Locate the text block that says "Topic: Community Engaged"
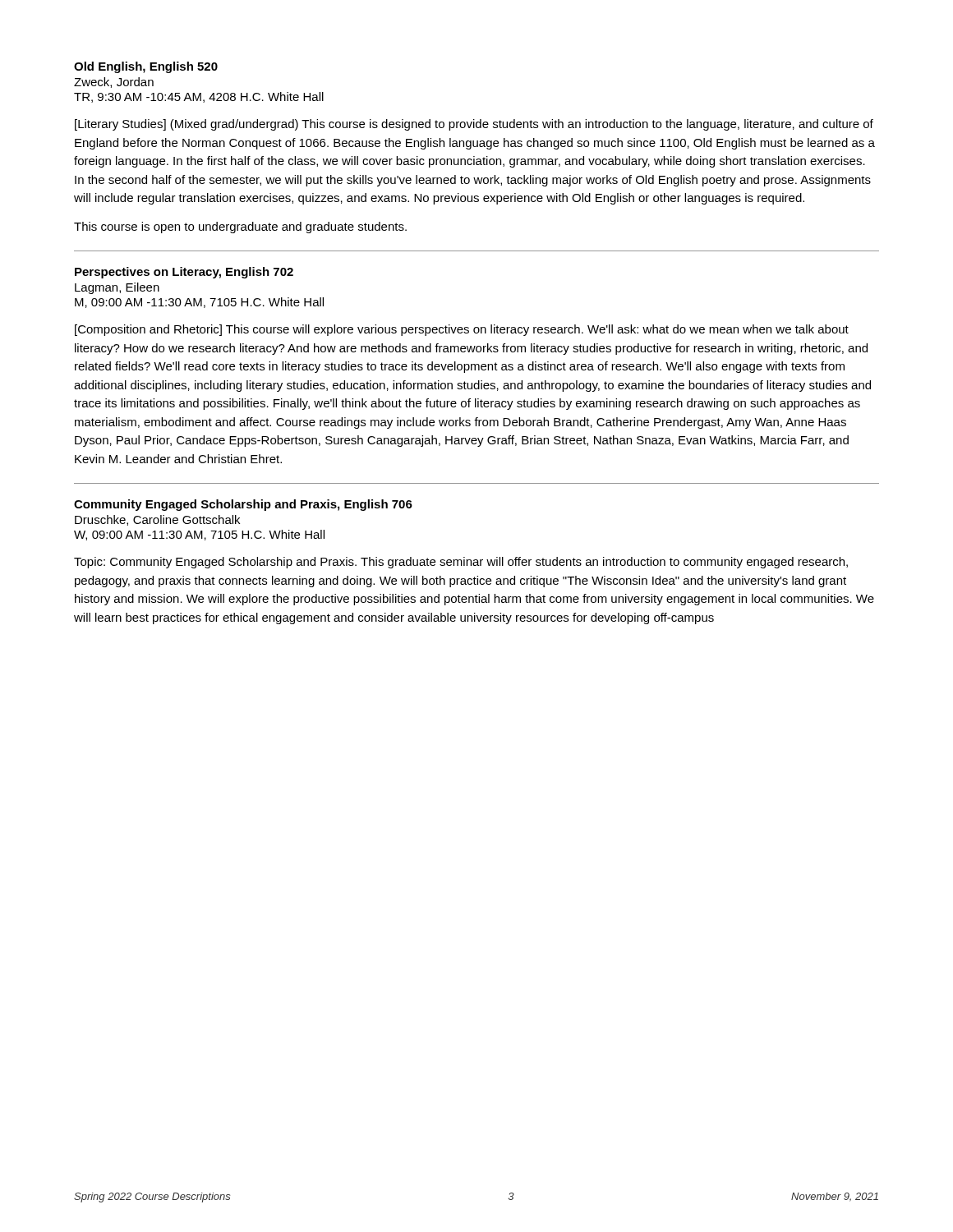The height and width of the screenshot is (1232, 953). coord(474,589)
